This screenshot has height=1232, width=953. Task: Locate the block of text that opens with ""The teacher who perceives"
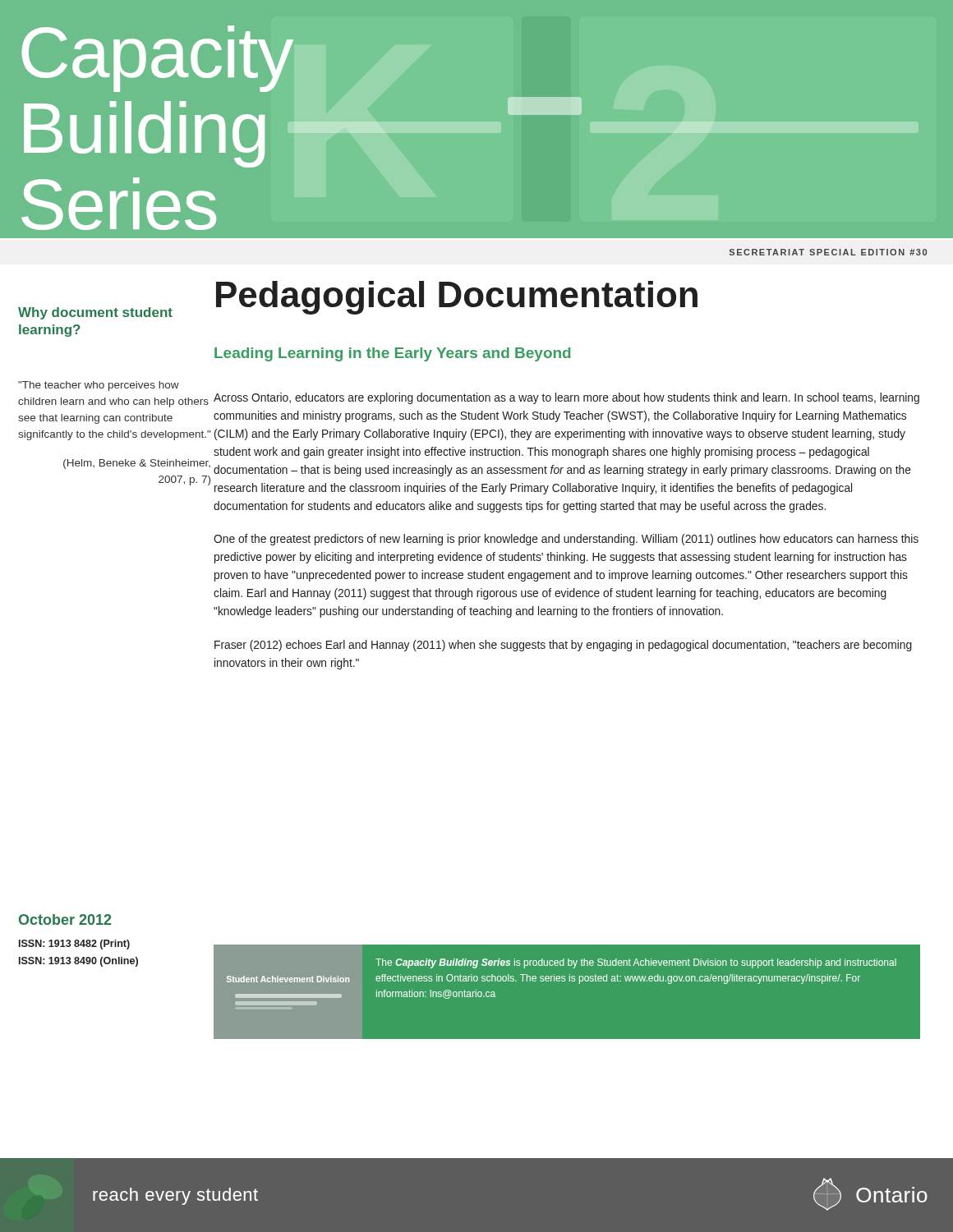115,432
